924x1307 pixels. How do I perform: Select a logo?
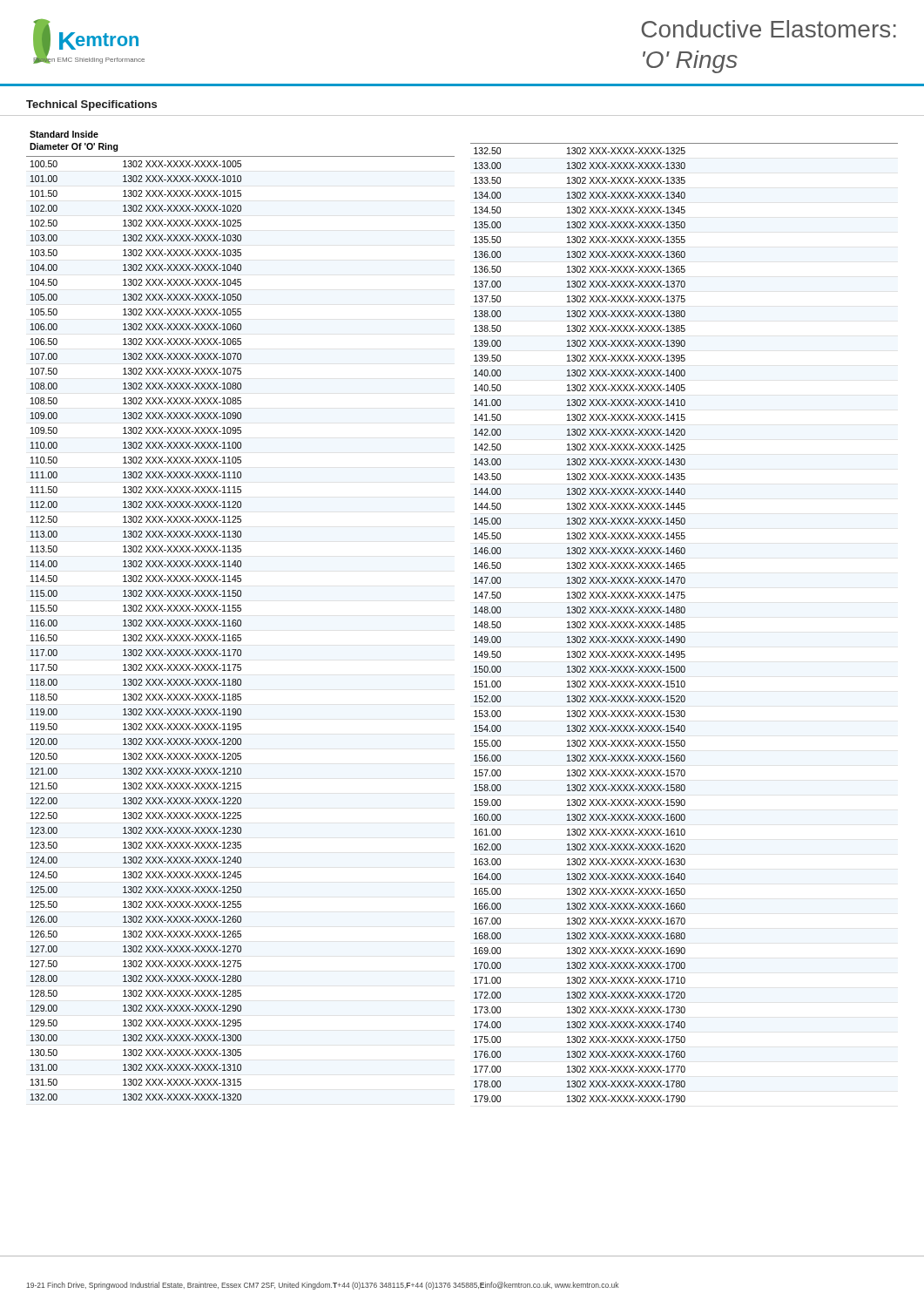98,42
